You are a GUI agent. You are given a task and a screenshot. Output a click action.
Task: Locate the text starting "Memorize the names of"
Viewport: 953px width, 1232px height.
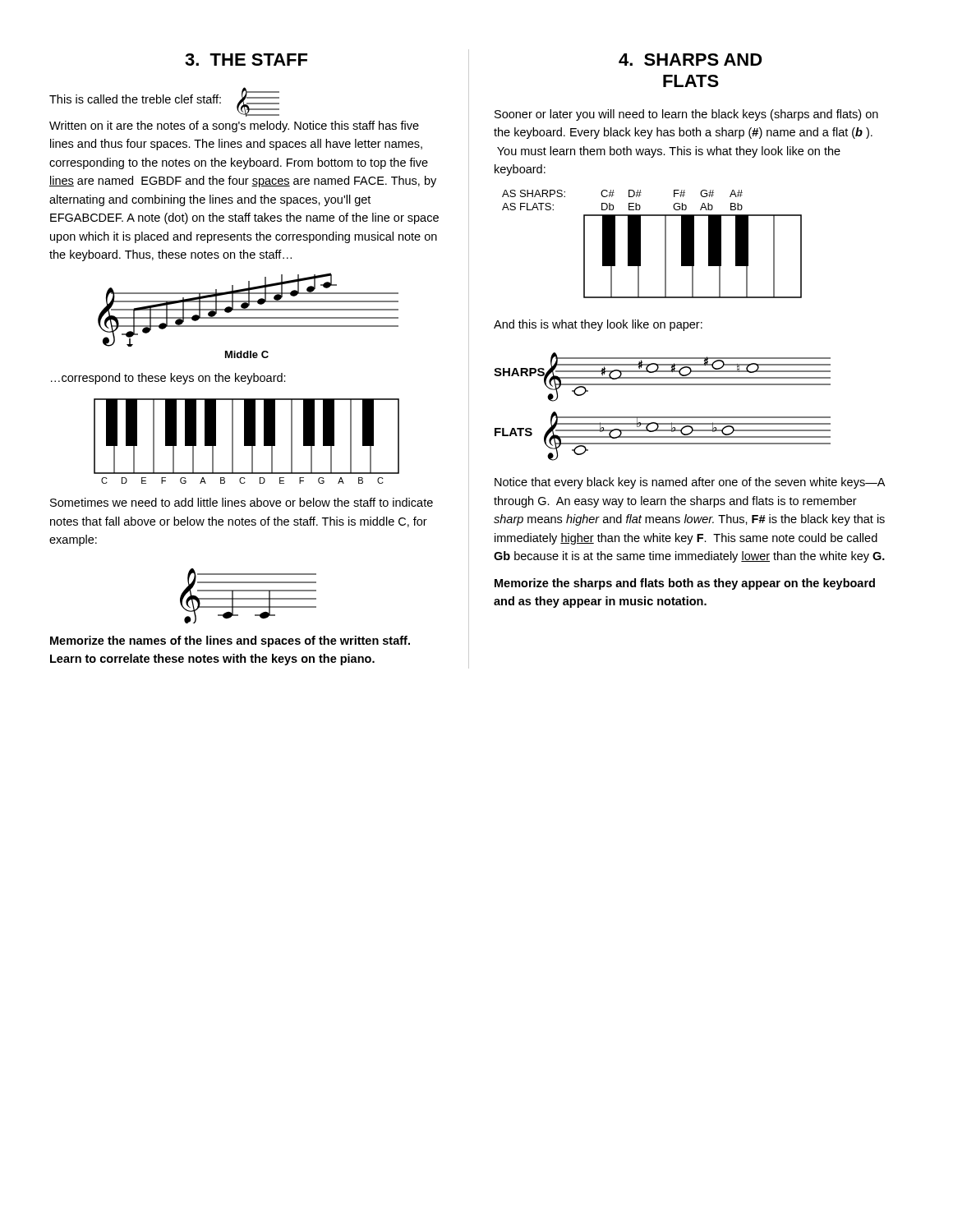[x=230, y=650]
